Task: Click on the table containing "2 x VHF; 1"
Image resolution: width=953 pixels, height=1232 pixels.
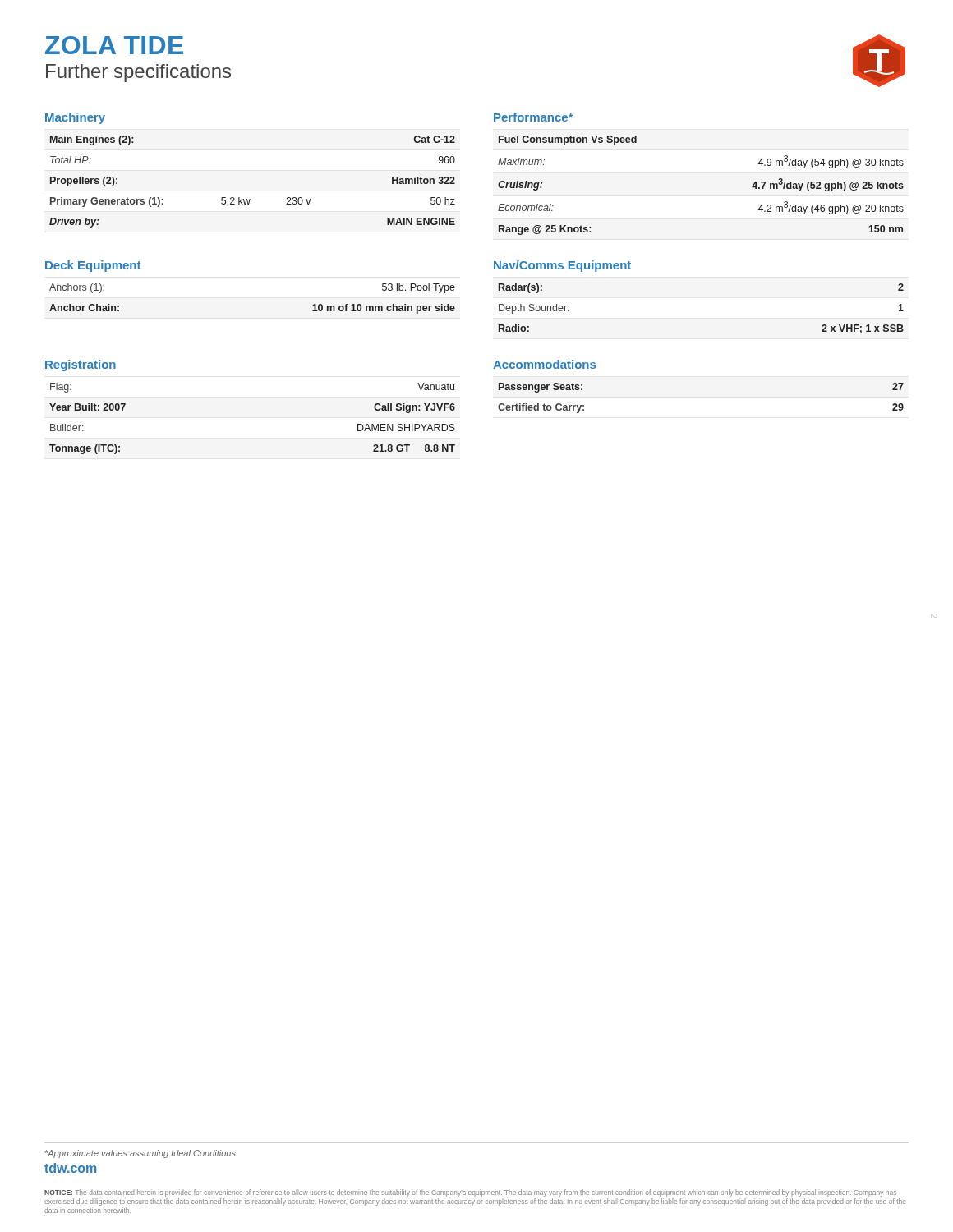Action: 701,308
